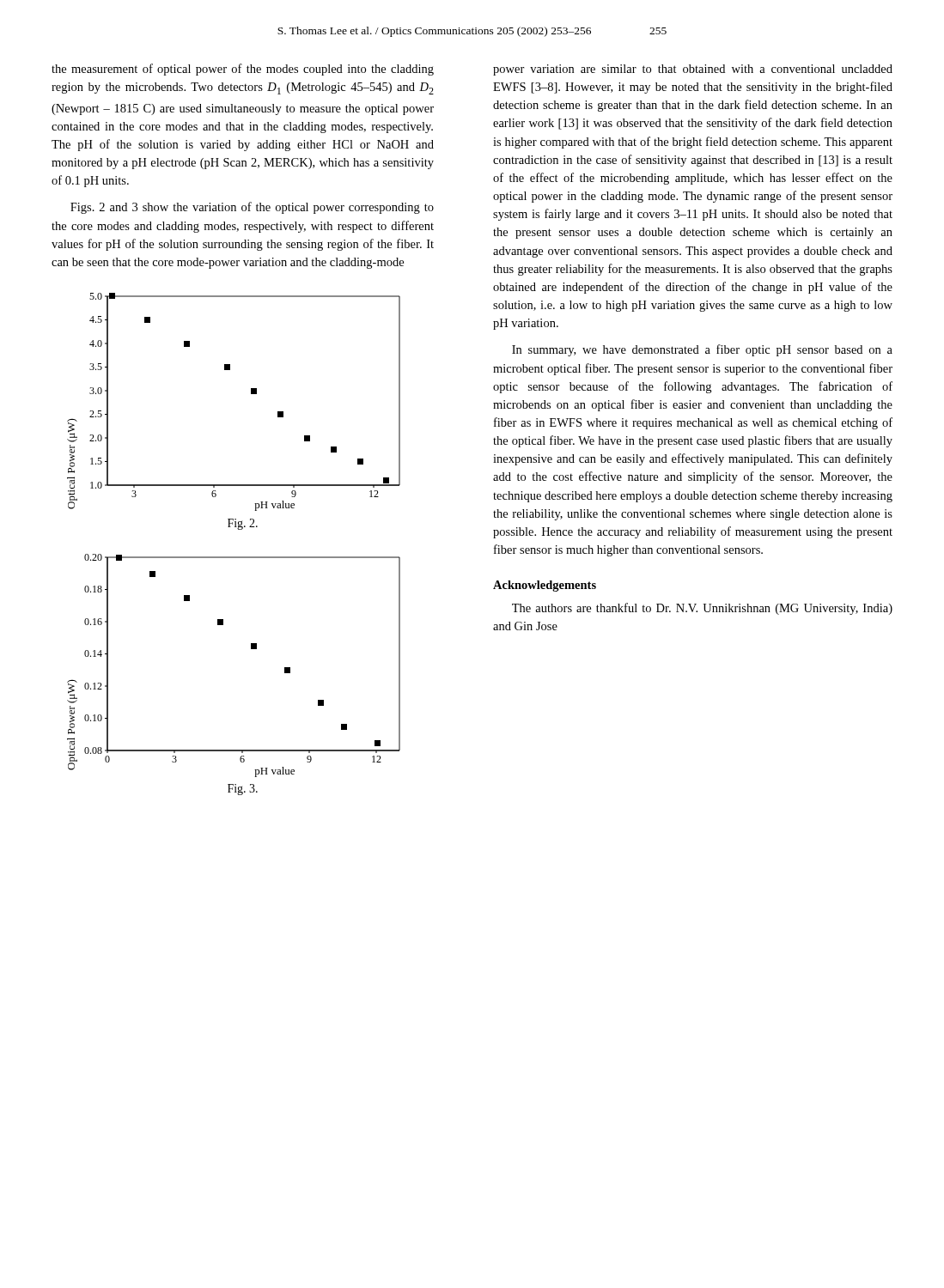944x1288 pixels.
Task: Locate the text block with the text "The authors are"
Action: coord(693,617)
